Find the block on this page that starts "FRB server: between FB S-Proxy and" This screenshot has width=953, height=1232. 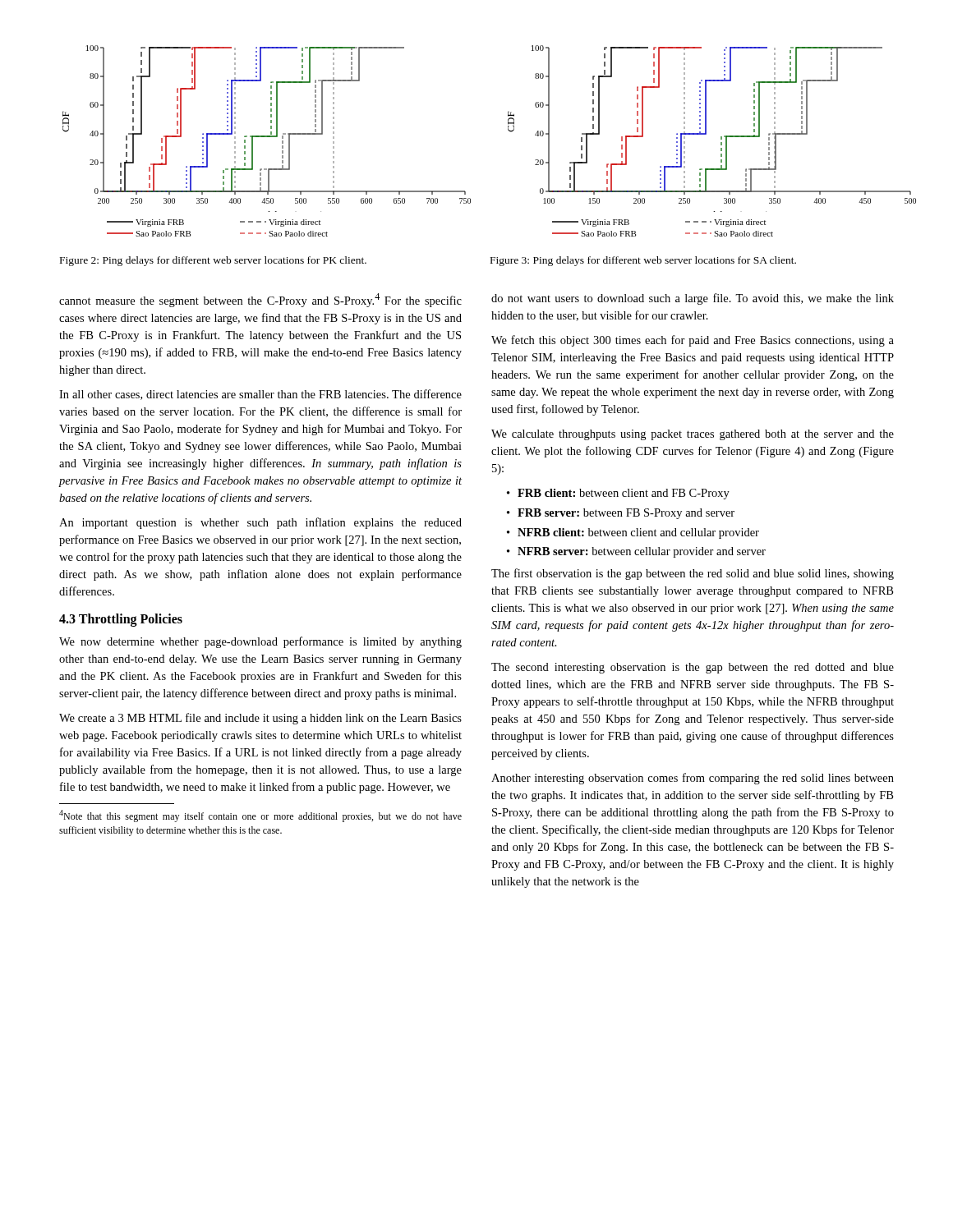[x=626, y=512]
